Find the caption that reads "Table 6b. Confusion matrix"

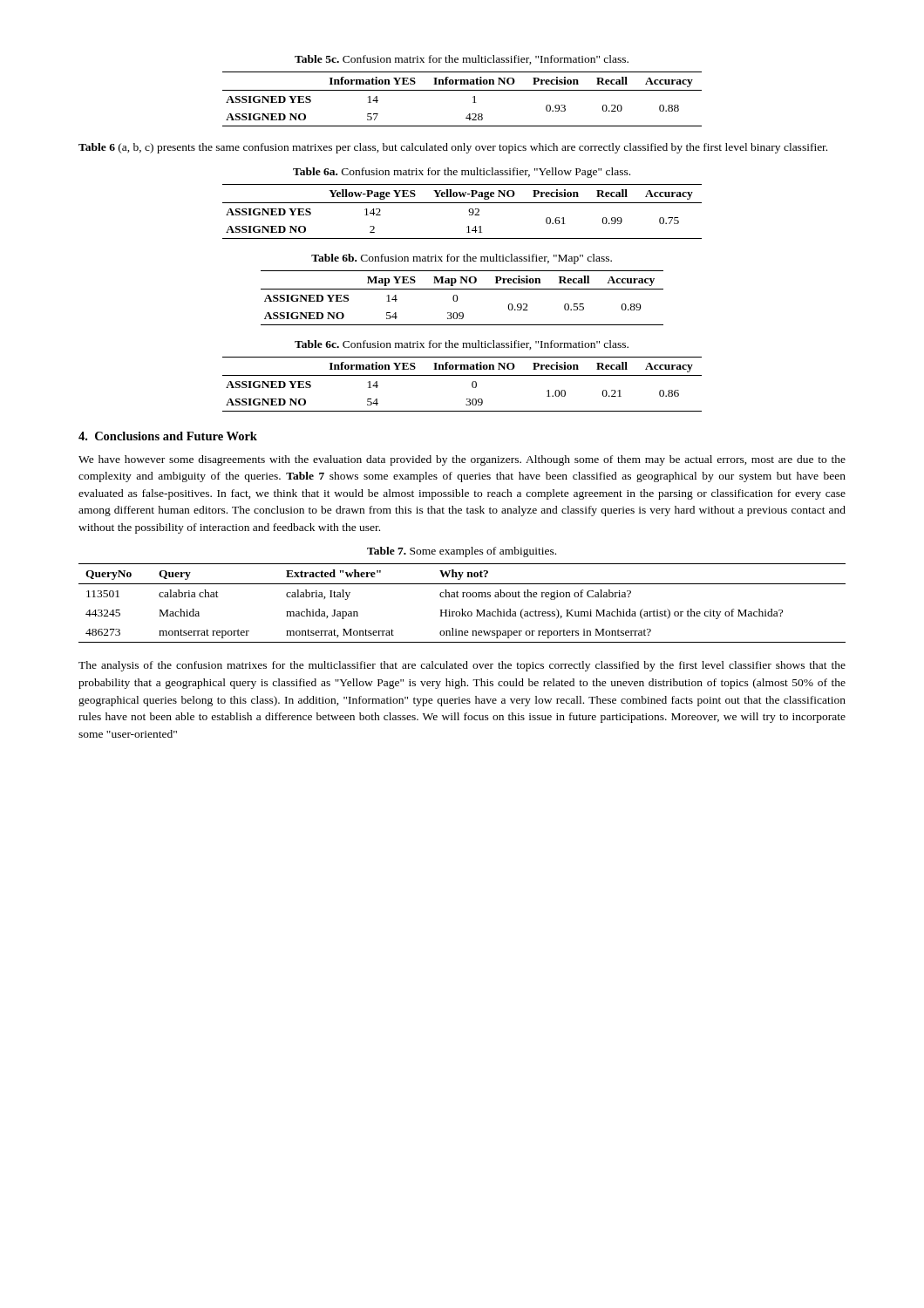pos(462,257)
